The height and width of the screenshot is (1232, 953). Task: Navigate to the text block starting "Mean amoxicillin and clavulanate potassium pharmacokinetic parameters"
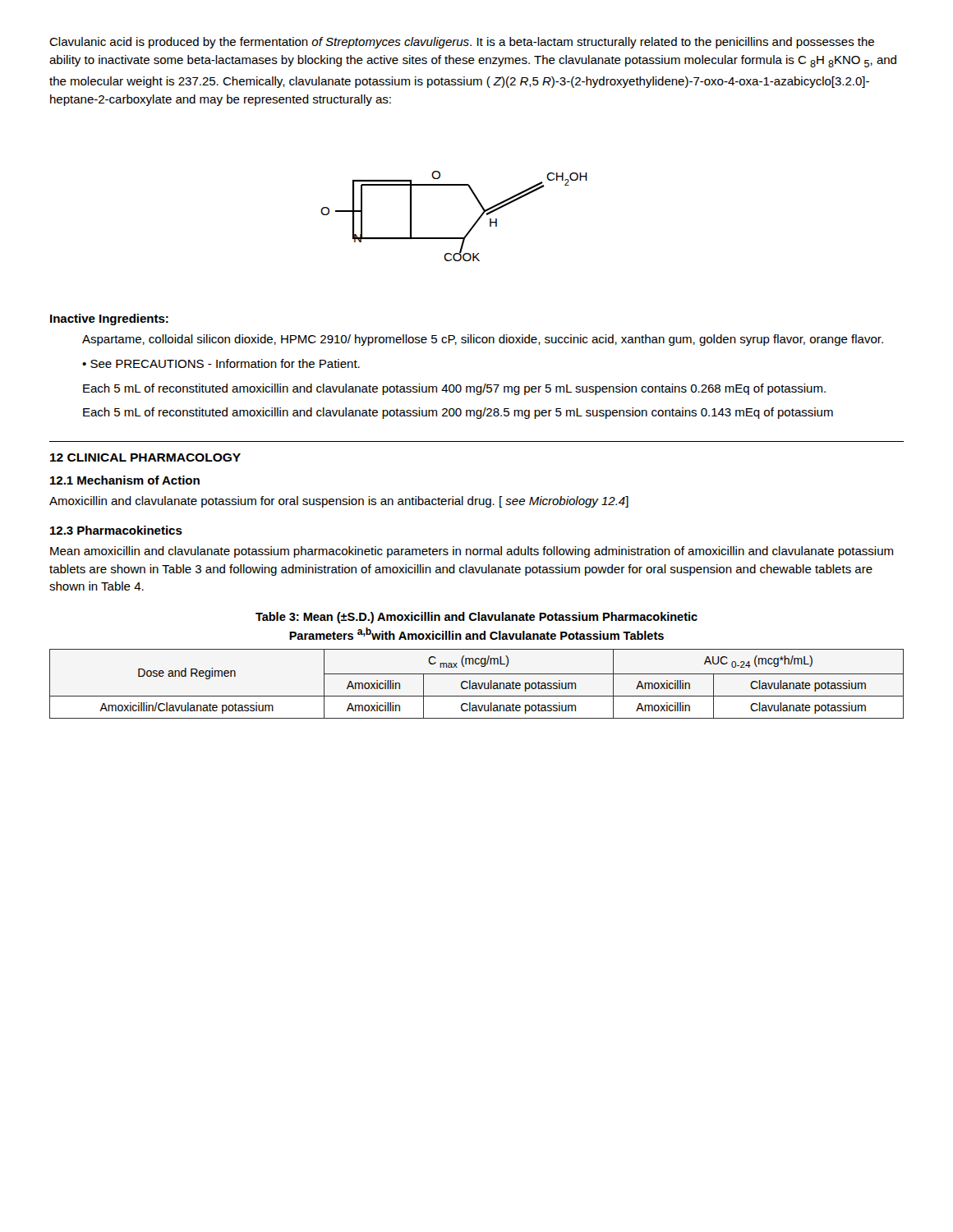[472, 568]
